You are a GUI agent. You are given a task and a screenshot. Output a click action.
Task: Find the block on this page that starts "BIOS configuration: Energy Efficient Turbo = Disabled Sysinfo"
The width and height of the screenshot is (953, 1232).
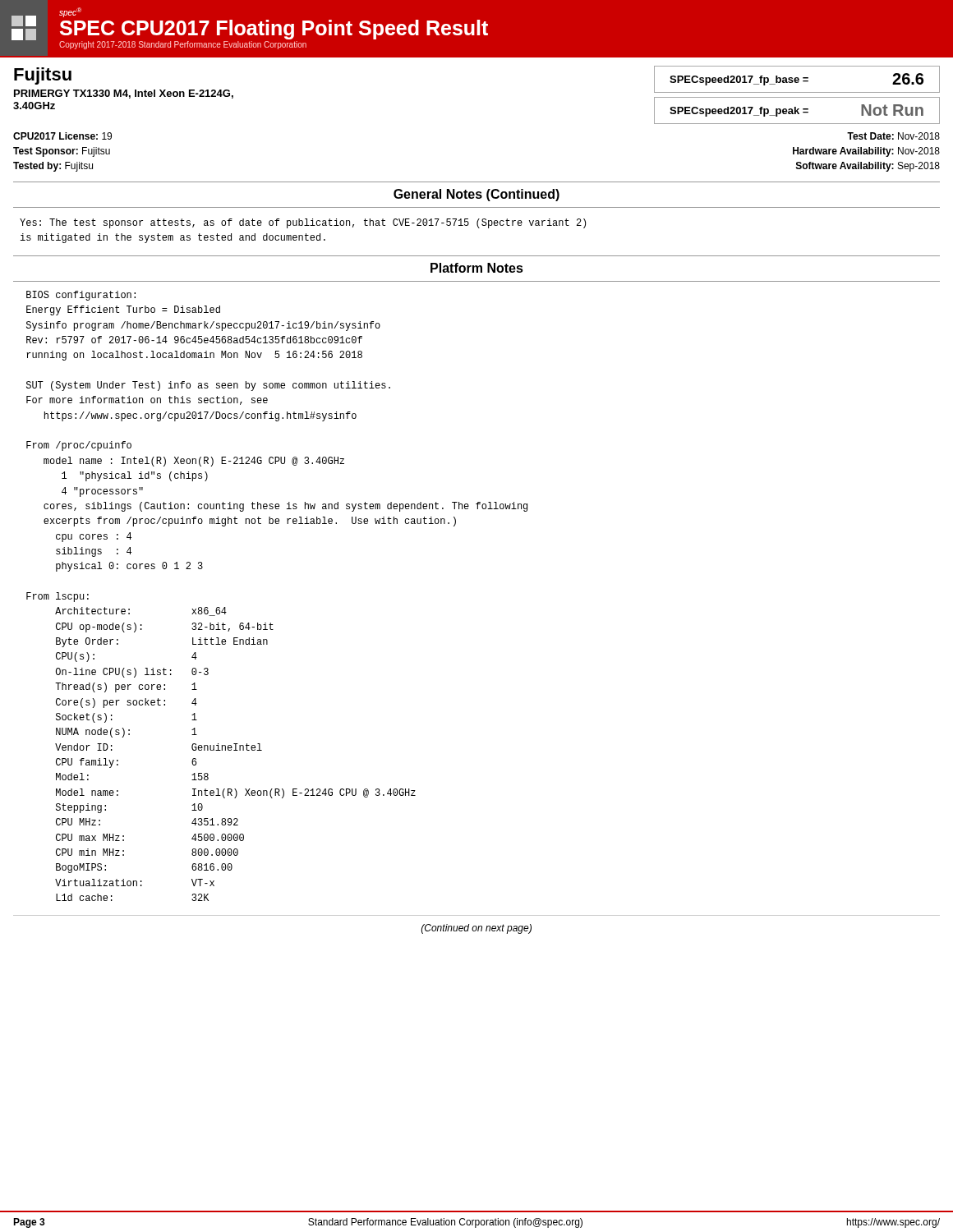pyautogui.click(x=81, y=296)
